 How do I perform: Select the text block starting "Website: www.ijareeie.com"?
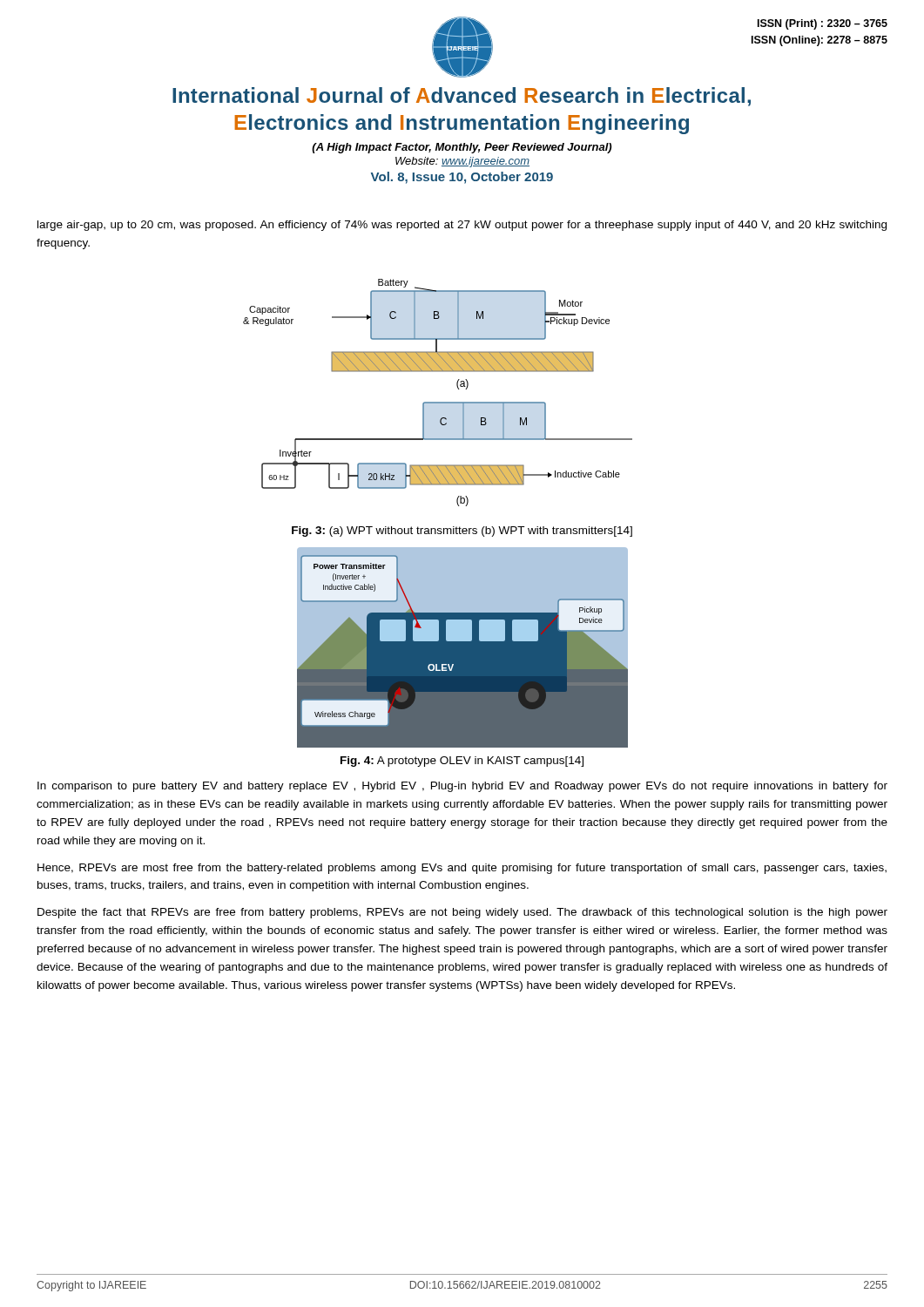pos(462,161)
